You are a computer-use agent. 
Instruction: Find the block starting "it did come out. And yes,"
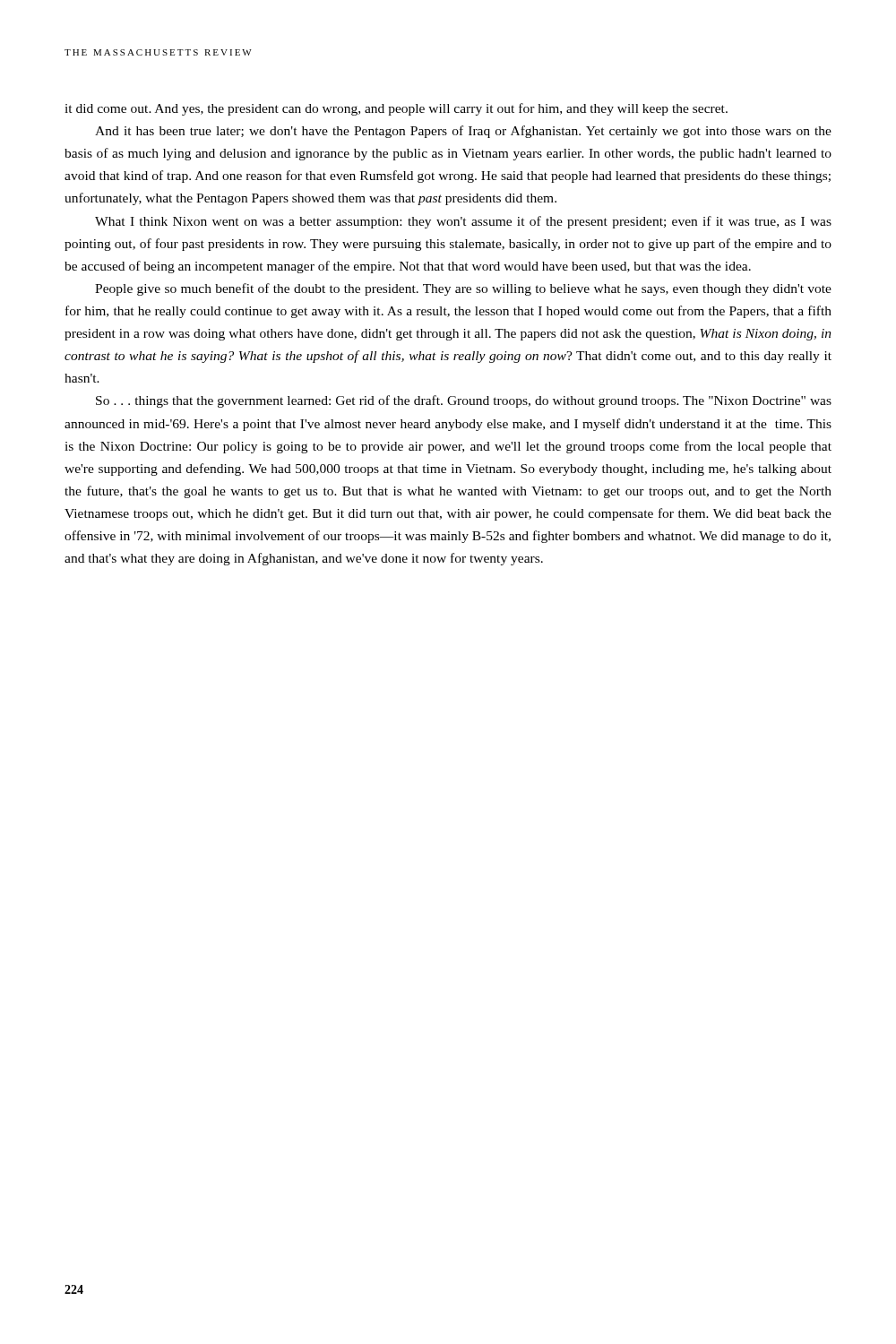448,333
